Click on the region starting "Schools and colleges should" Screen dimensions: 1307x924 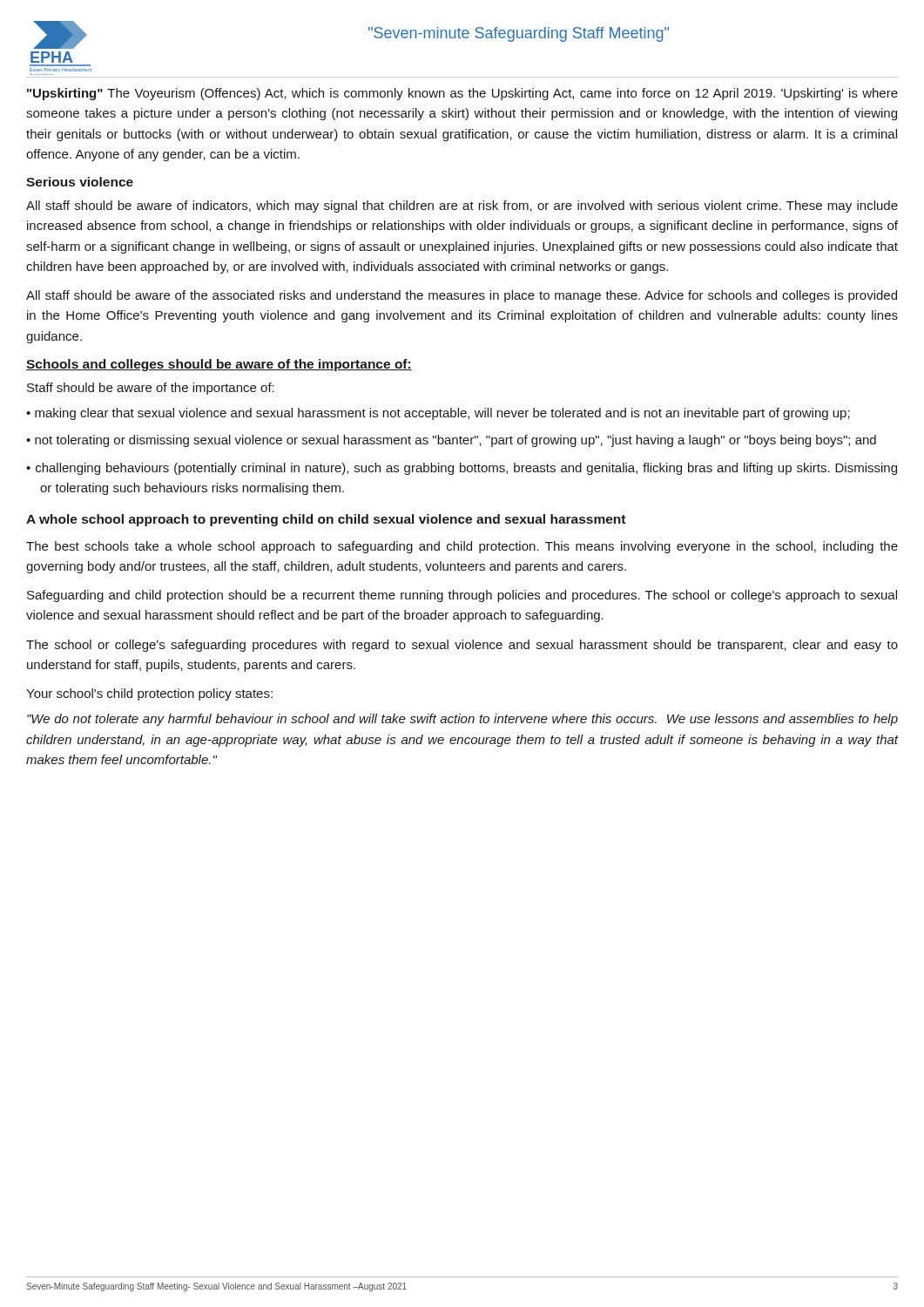219,364
